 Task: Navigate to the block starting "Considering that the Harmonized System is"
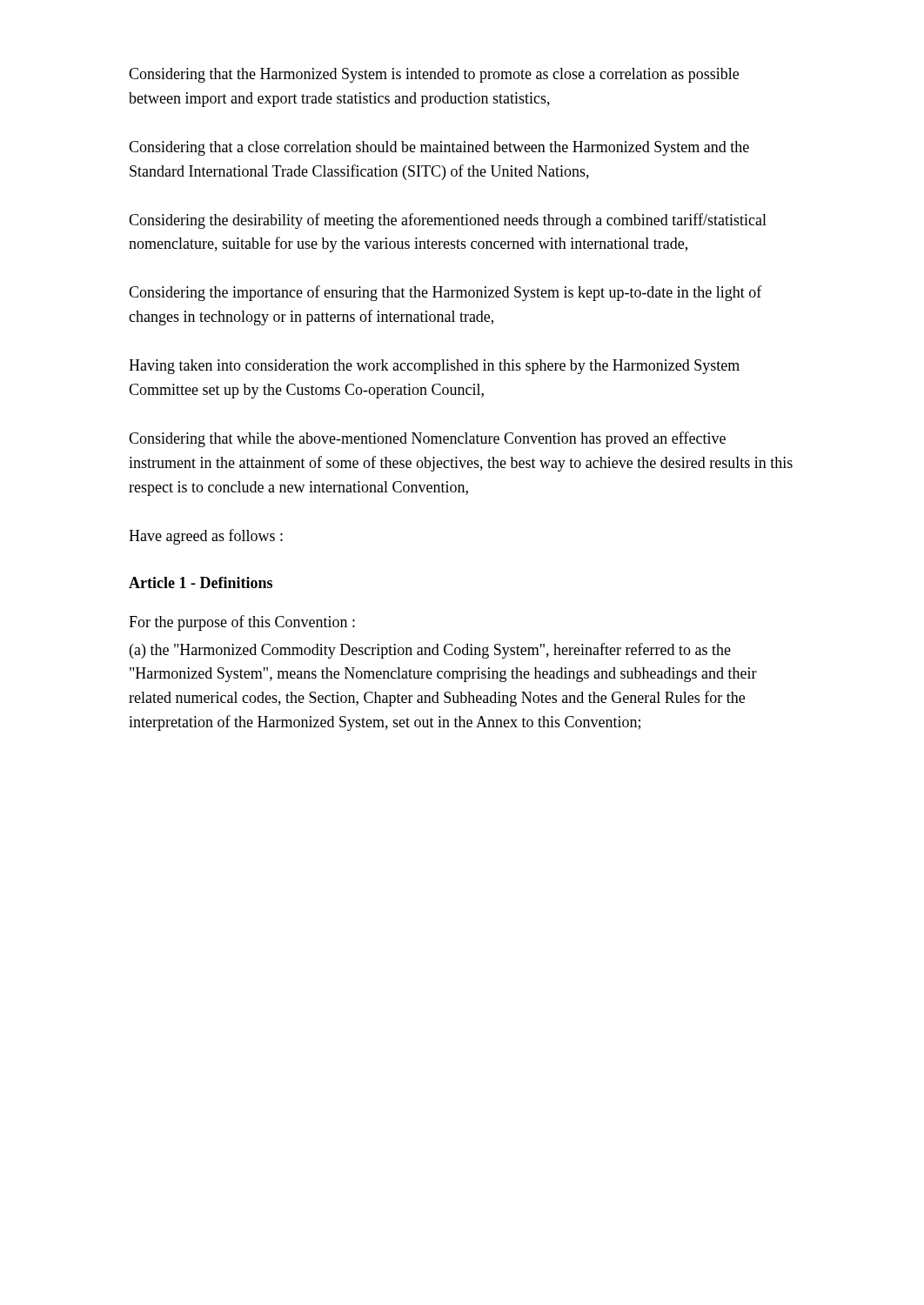434,86
